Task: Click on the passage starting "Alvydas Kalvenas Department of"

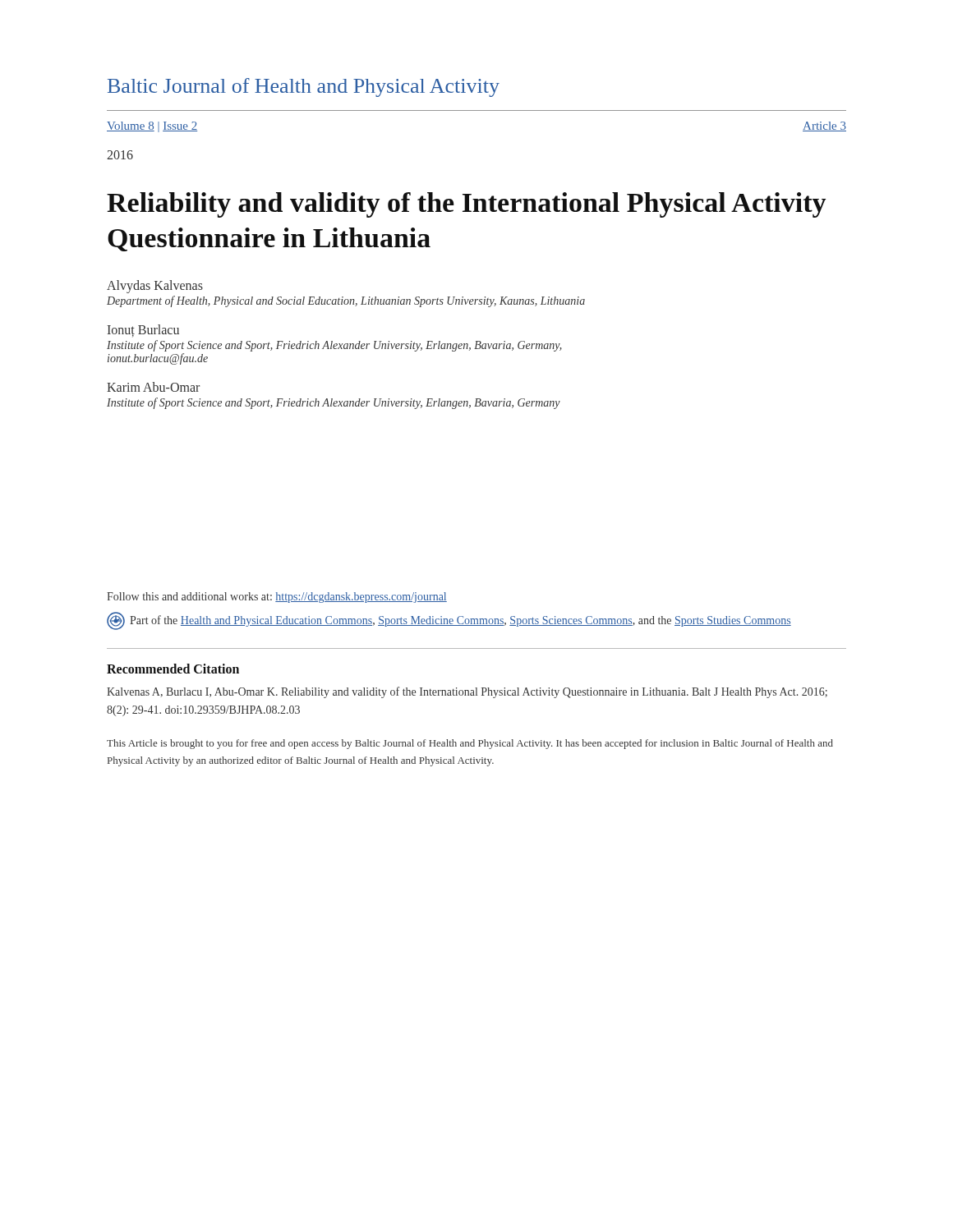Action: [476, 293]
